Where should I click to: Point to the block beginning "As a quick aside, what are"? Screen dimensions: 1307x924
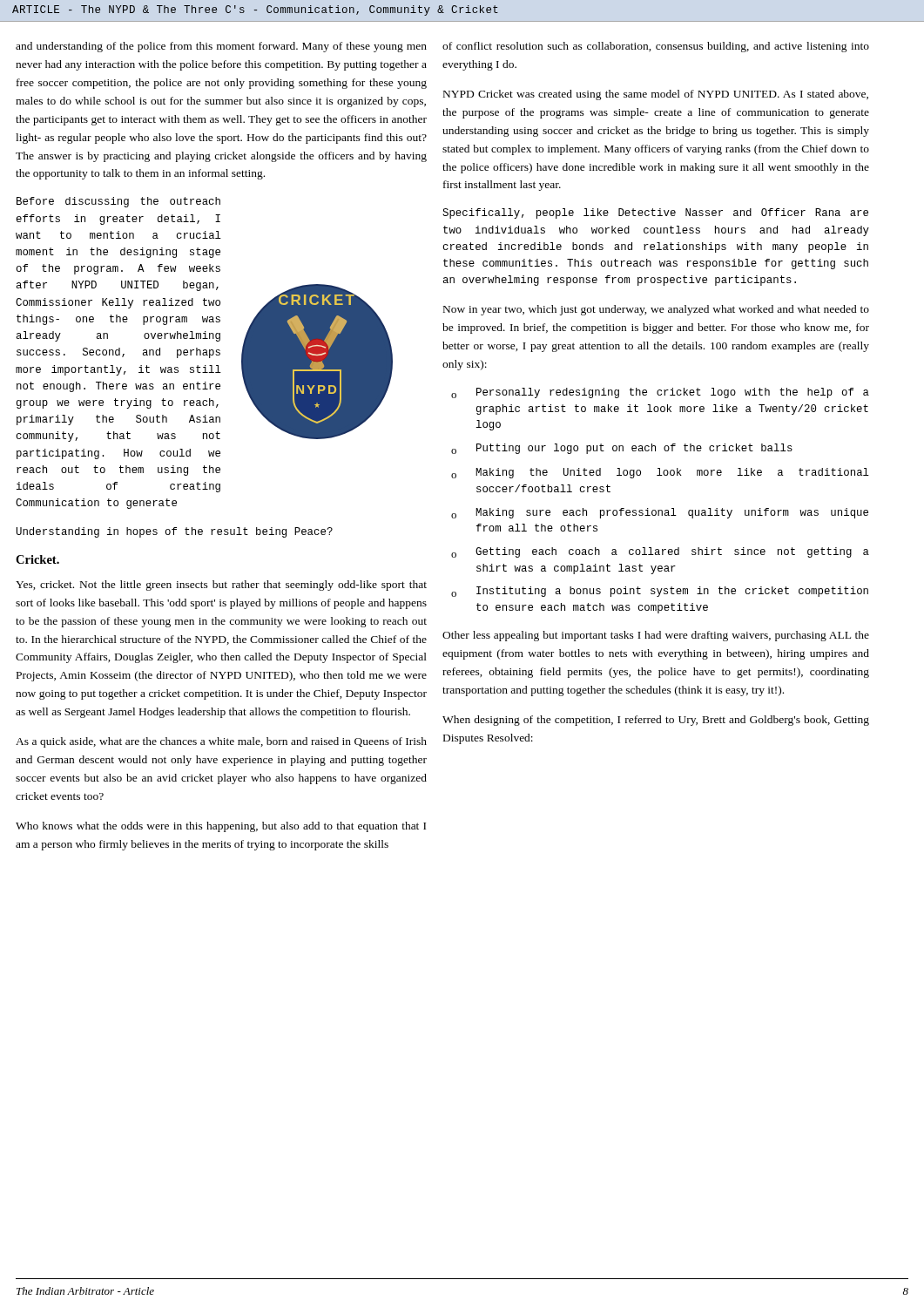pyautogui.click(x=221, y=769)
